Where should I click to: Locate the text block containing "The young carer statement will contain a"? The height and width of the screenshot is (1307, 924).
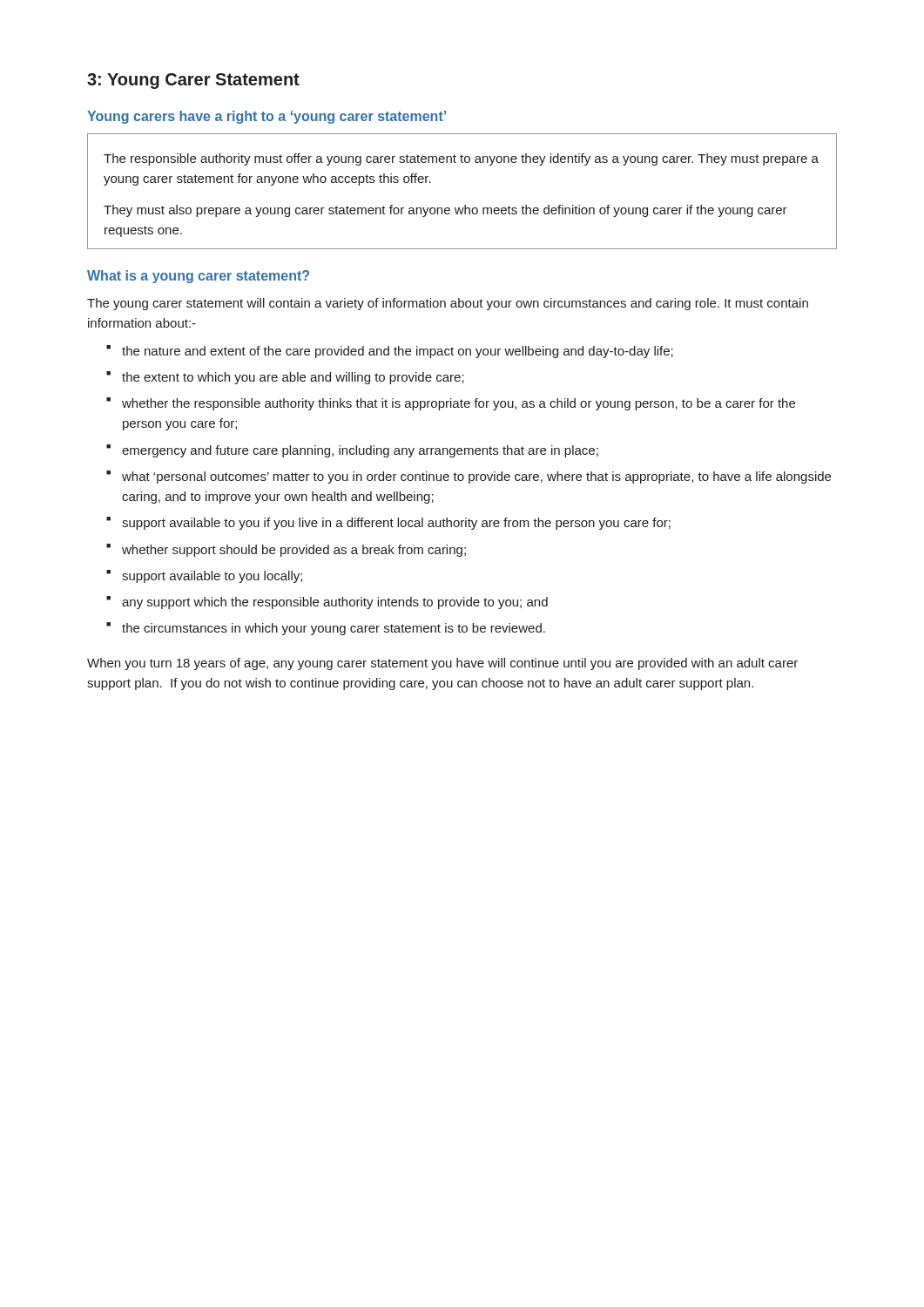click(448, 313)
